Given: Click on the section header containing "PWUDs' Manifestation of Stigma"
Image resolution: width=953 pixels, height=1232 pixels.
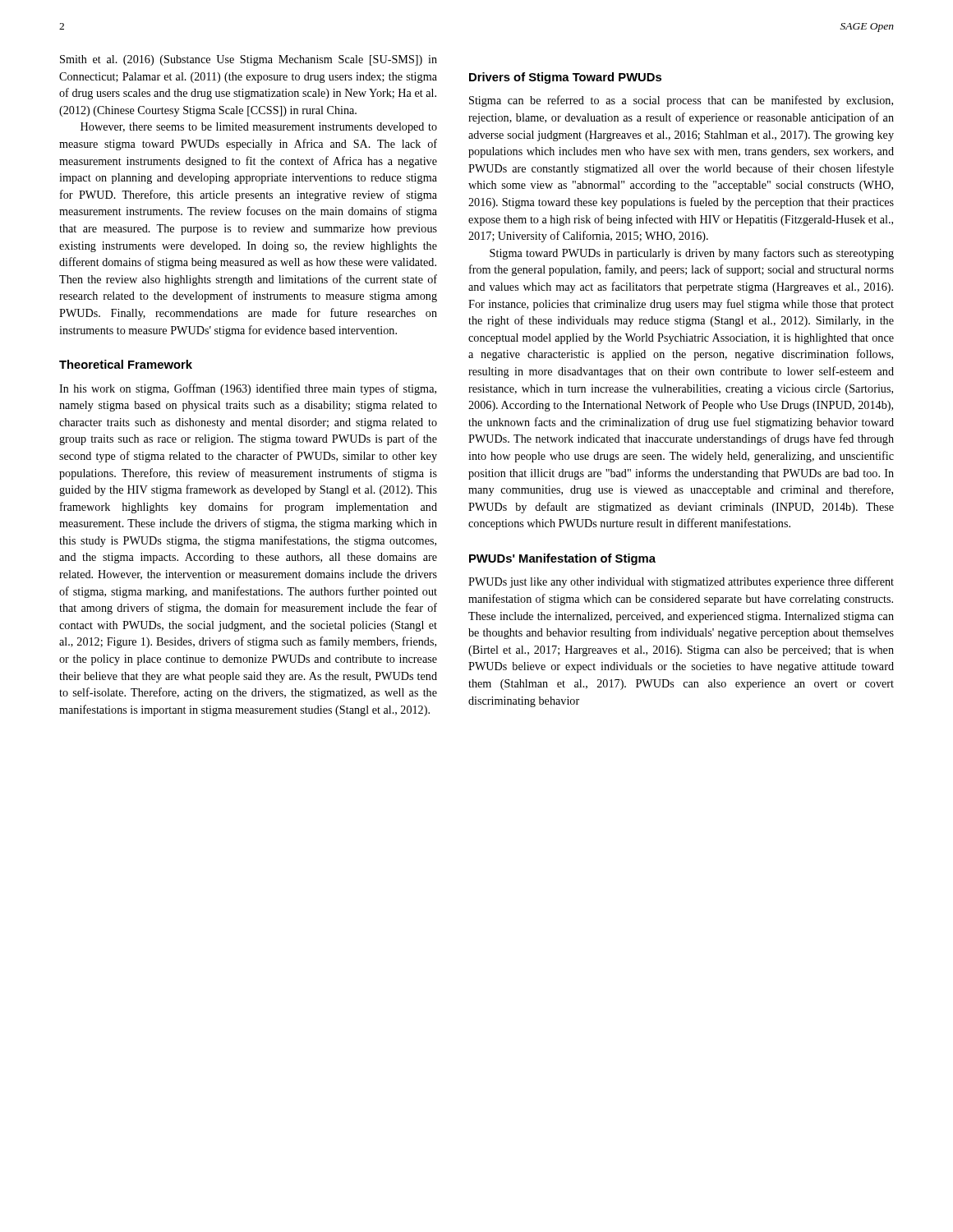Looking at the screenshot, I should pos(562,558).
